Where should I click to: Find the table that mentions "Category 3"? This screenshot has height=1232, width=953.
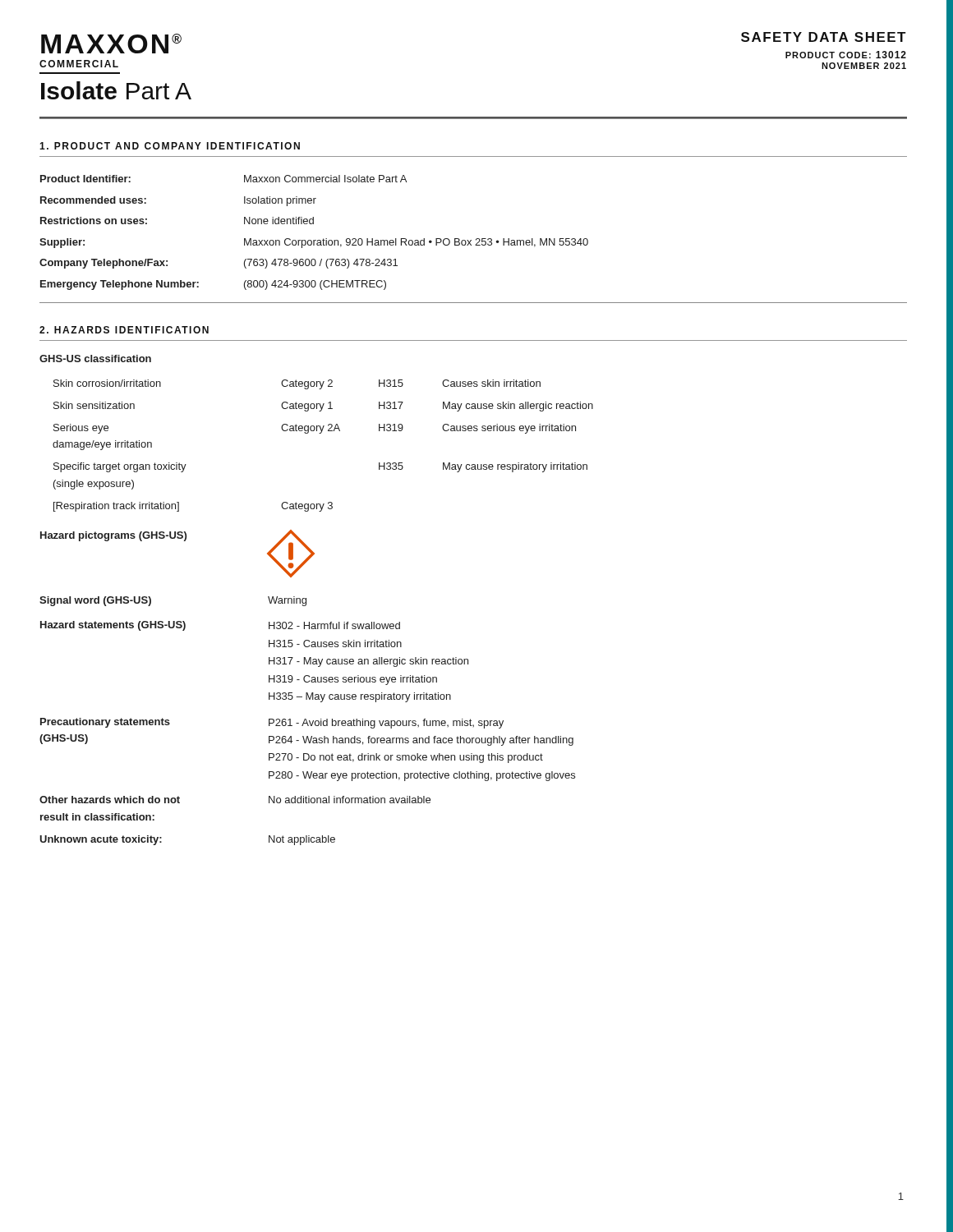tap(473, 445)
